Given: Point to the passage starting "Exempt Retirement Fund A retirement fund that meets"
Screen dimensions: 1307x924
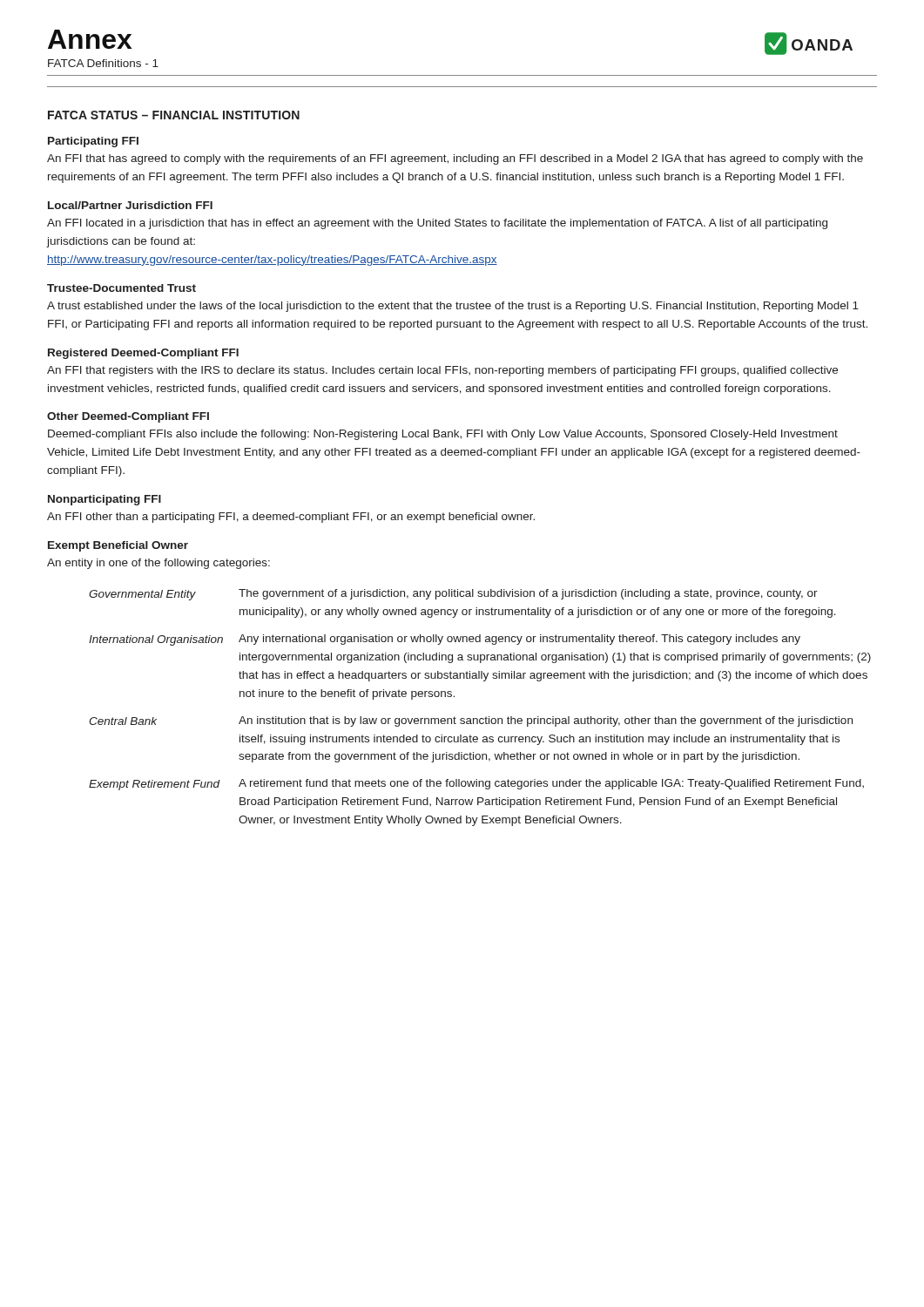Looking at the screenshot, I should coord(462,802).
